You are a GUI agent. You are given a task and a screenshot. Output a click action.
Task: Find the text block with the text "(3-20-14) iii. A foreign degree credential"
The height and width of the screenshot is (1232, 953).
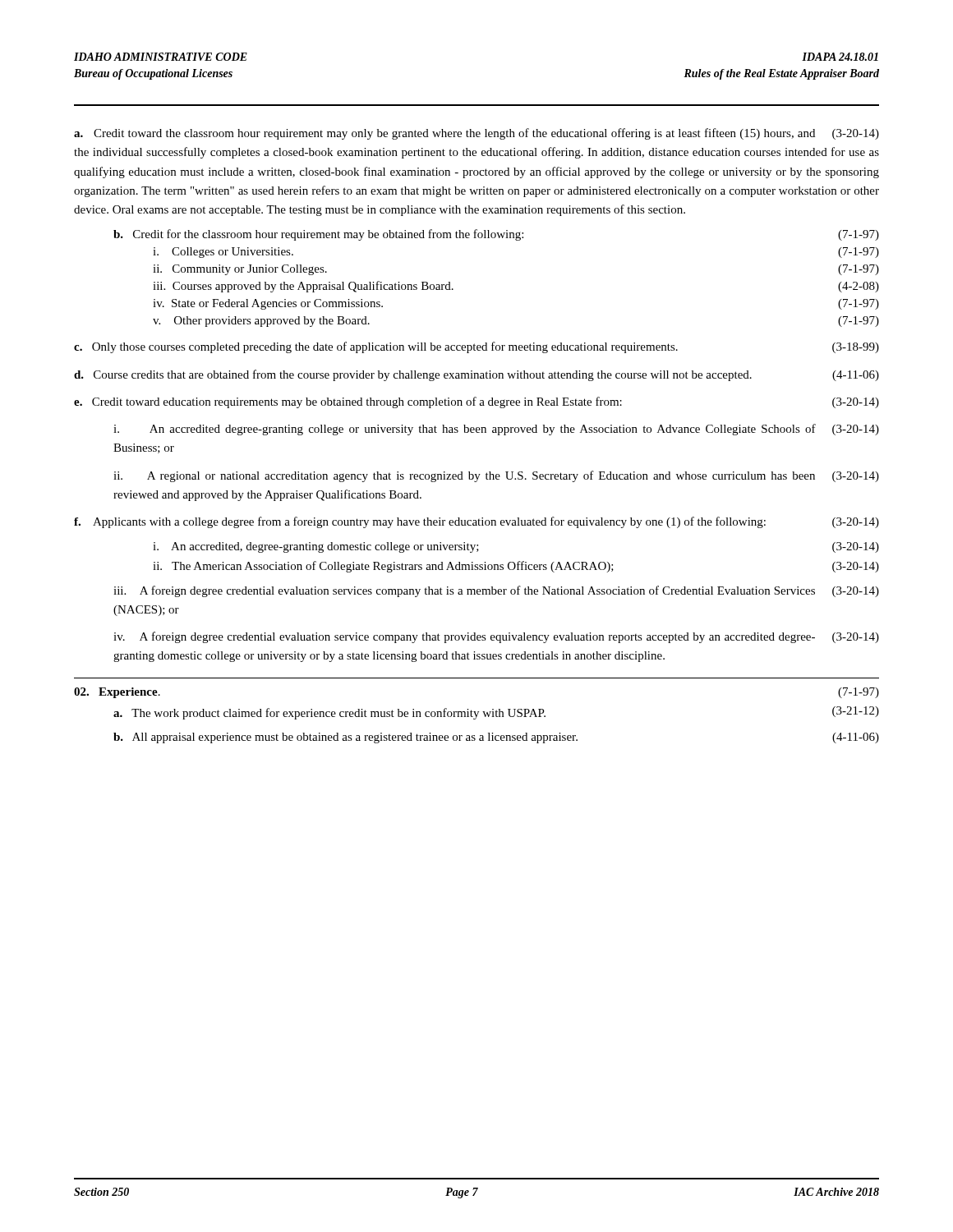tap(496, 599)
